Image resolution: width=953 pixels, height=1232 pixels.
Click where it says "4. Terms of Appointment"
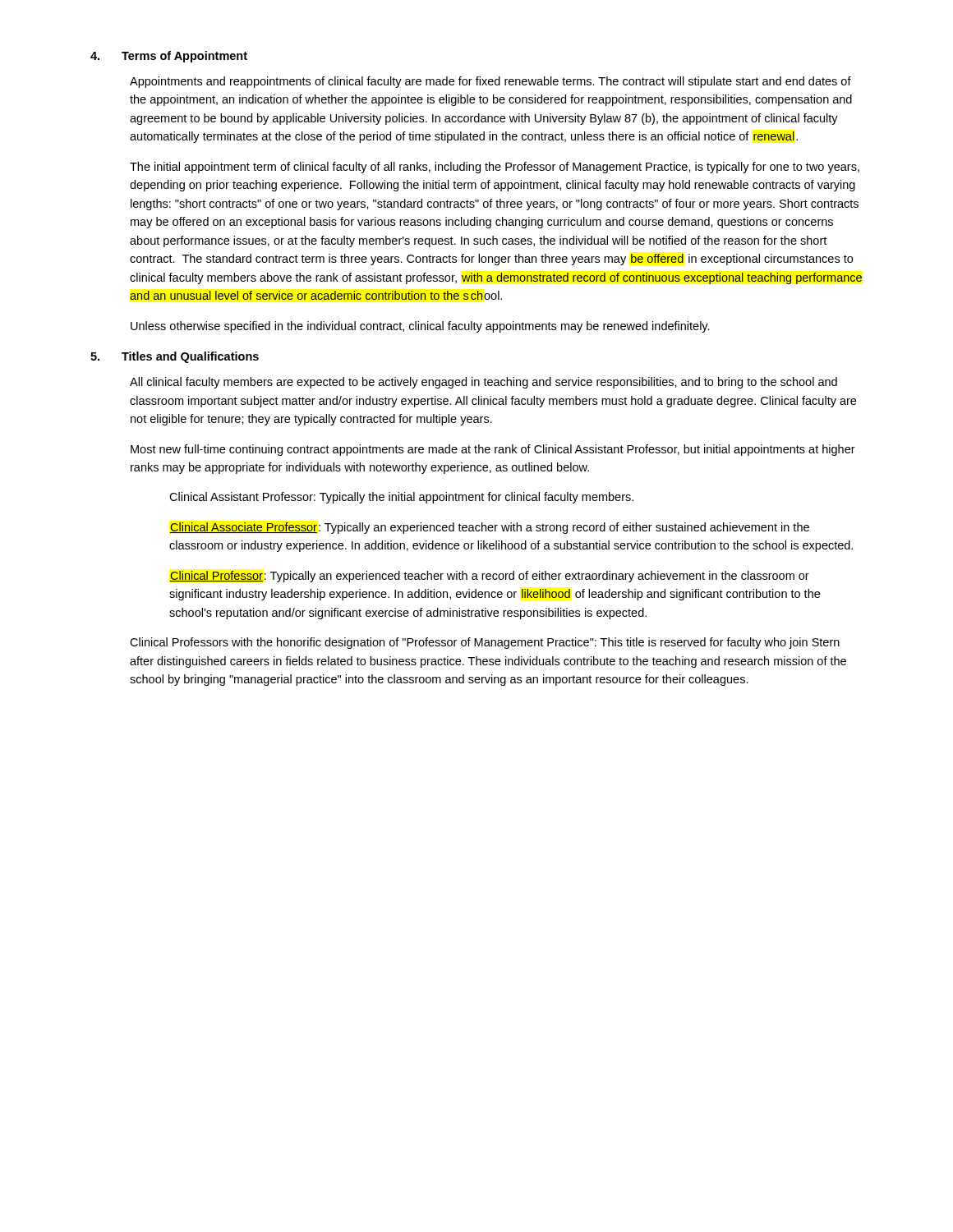(169, 56)
